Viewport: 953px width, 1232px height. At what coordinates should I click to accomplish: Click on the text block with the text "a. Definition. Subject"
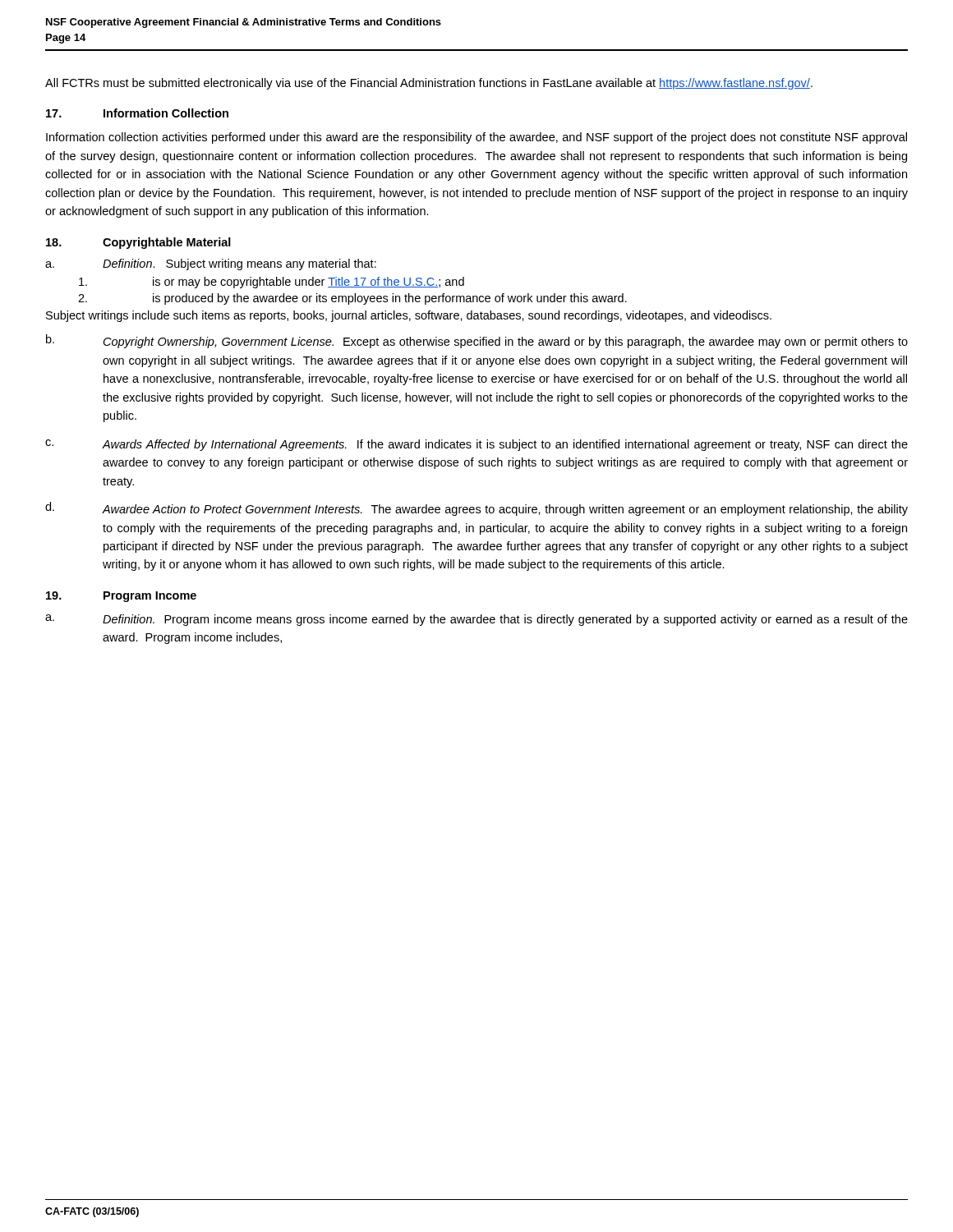[x=211, y=264]
